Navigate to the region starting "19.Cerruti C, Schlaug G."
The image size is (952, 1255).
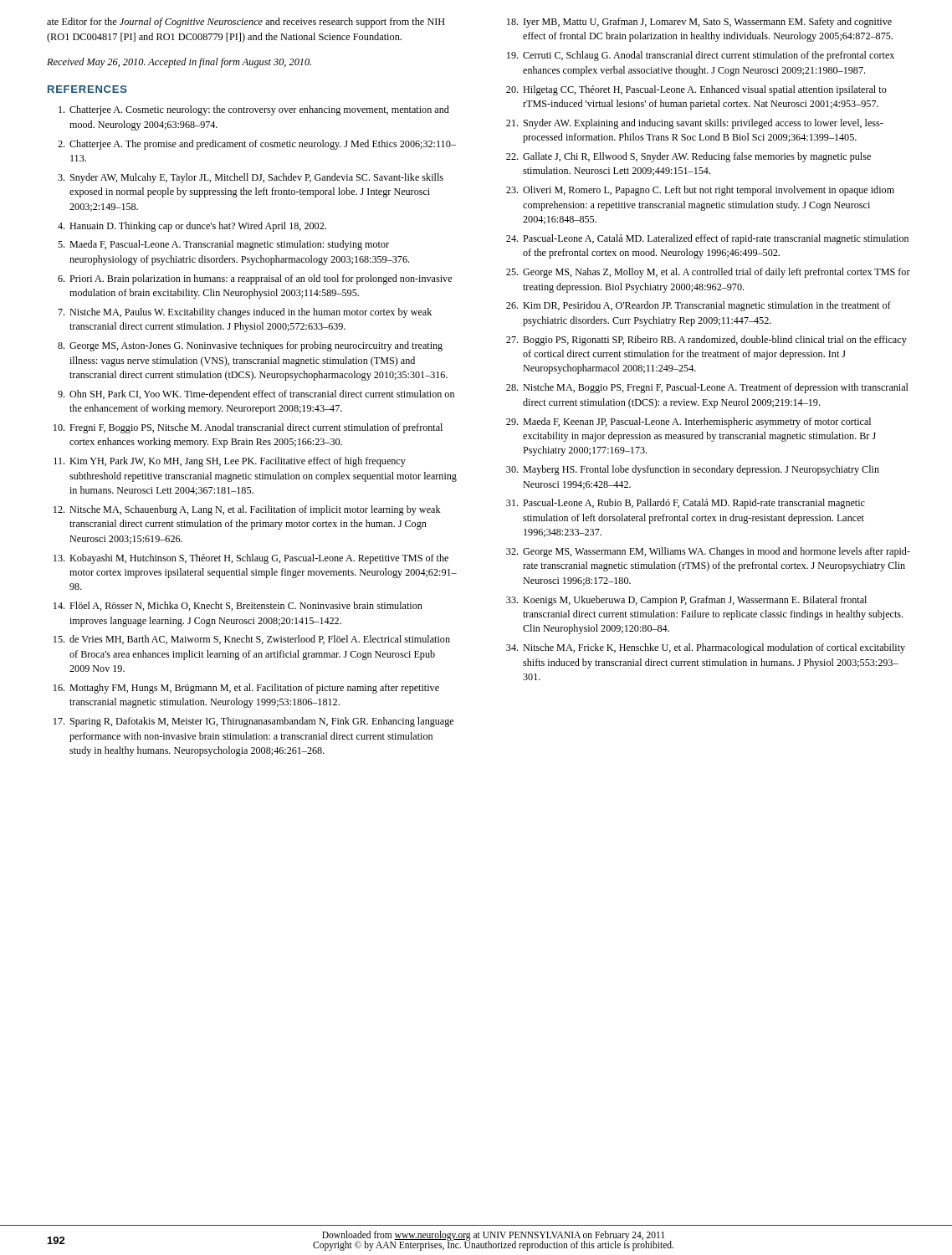click(705, 63)
